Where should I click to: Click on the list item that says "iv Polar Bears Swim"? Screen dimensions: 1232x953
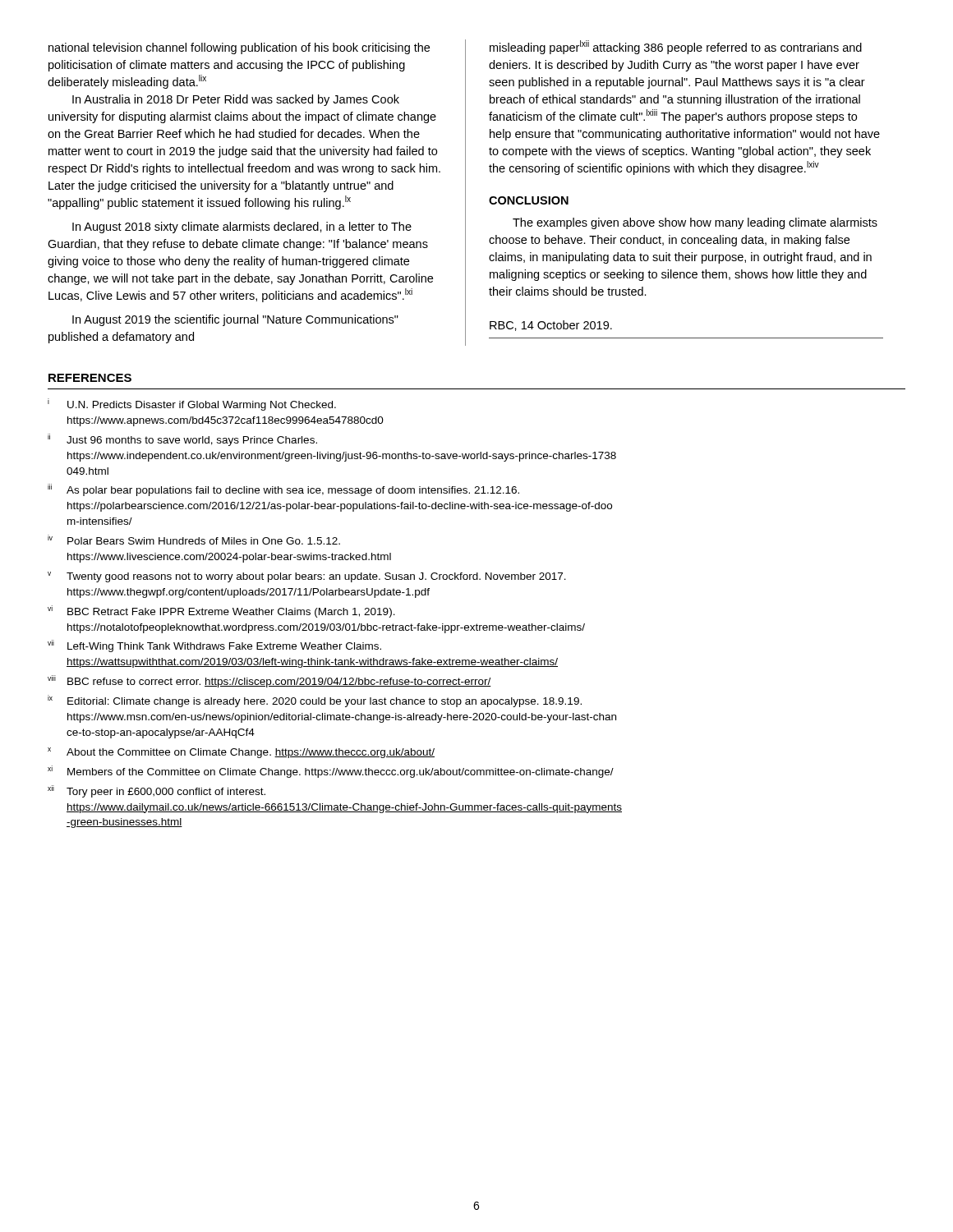tap(194, 540)
